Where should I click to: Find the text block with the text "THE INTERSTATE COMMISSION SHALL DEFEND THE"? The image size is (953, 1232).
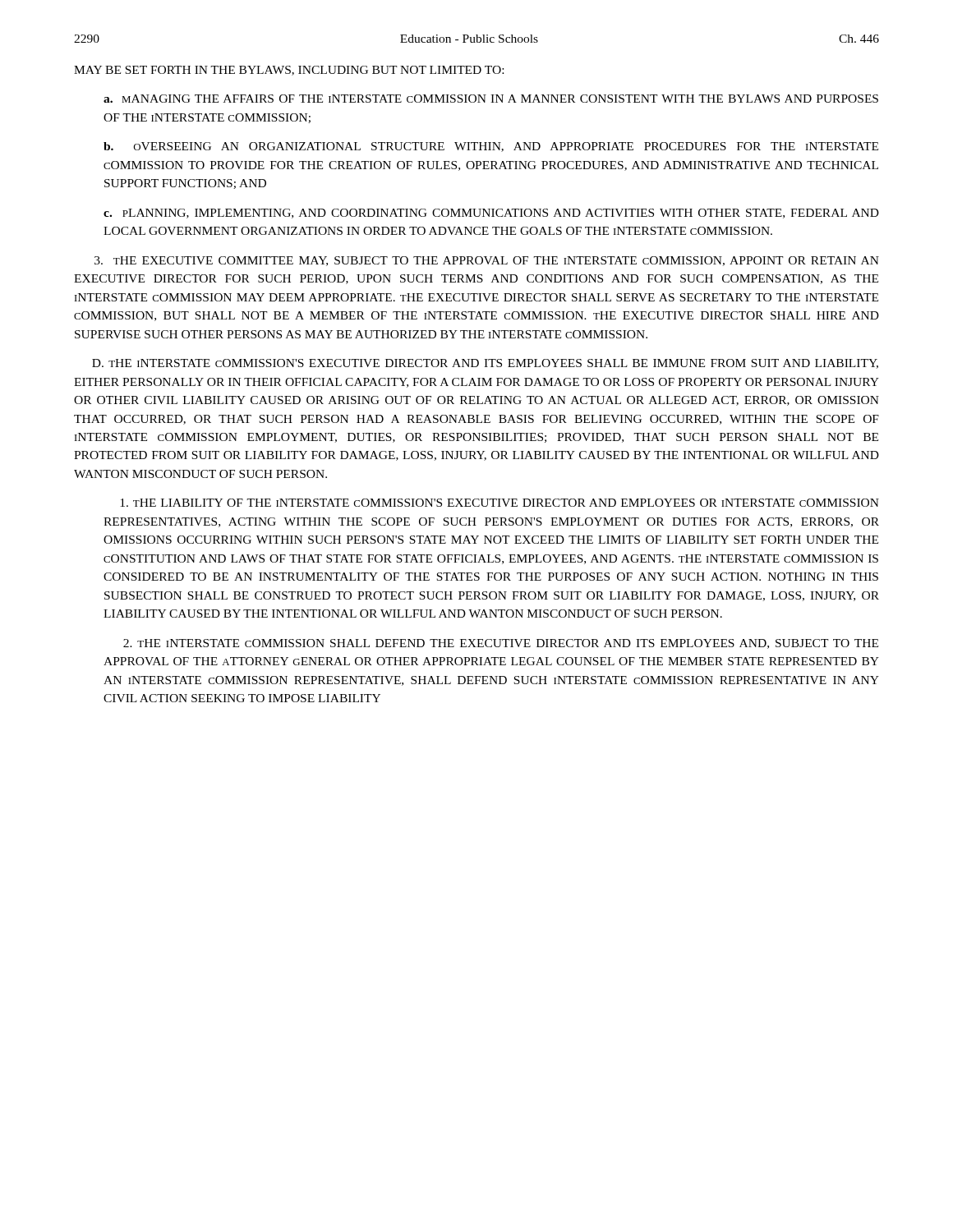pos(491,671)
